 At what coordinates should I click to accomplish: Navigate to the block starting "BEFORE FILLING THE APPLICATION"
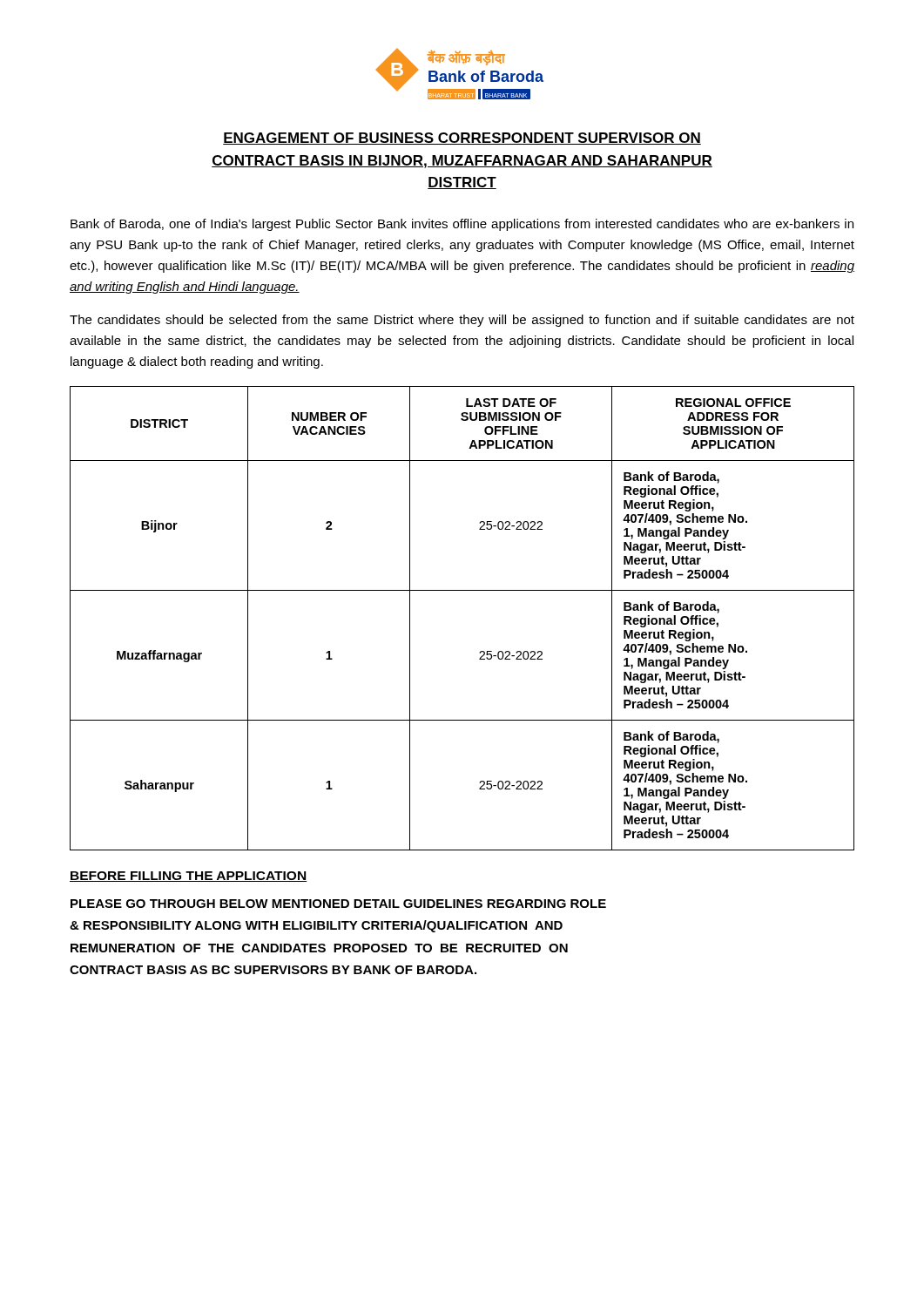[x=188, y=875]
